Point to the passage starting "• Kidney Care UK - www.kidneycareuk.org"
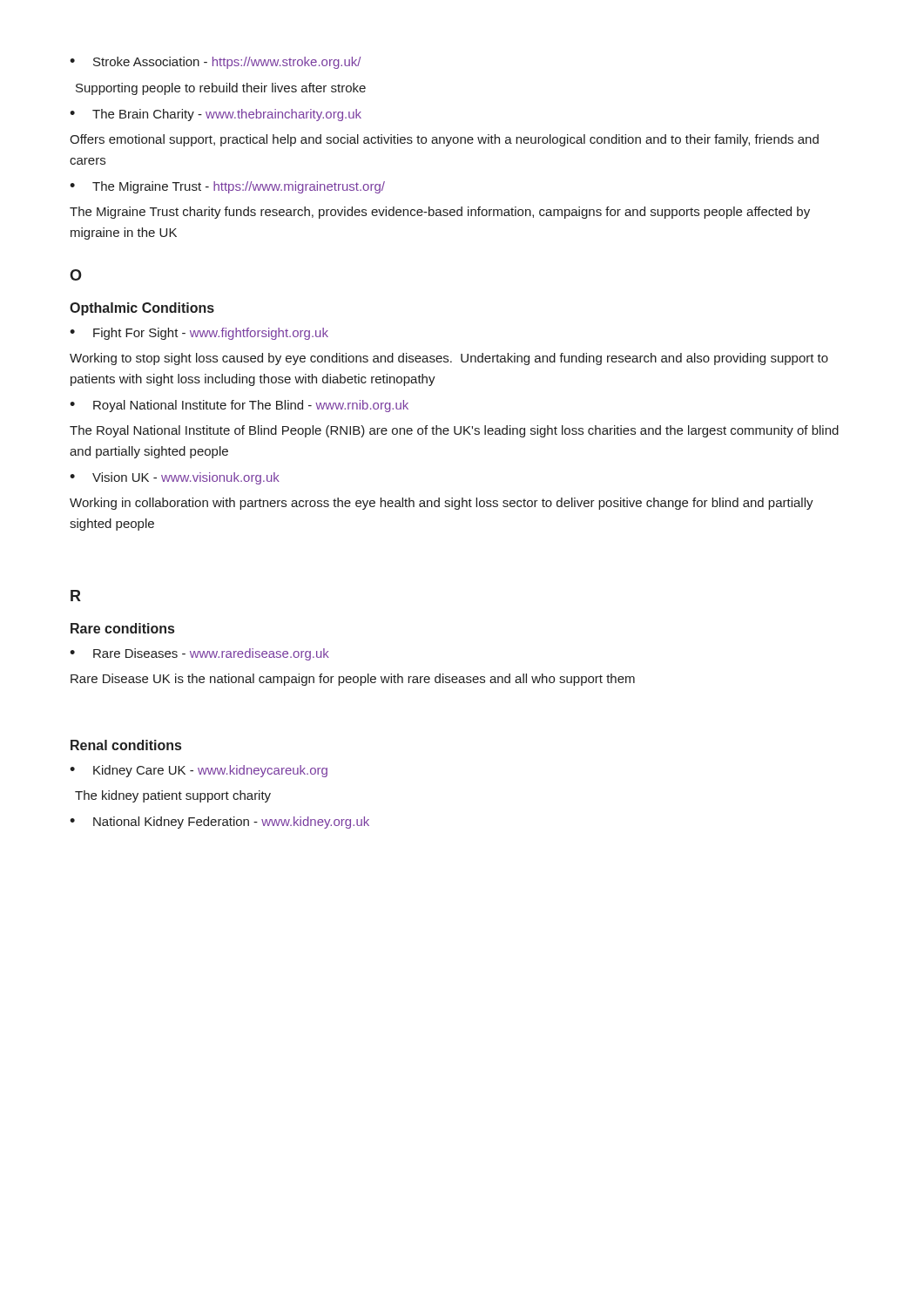Screen dimensions: 1307x924 click(199, 771)
